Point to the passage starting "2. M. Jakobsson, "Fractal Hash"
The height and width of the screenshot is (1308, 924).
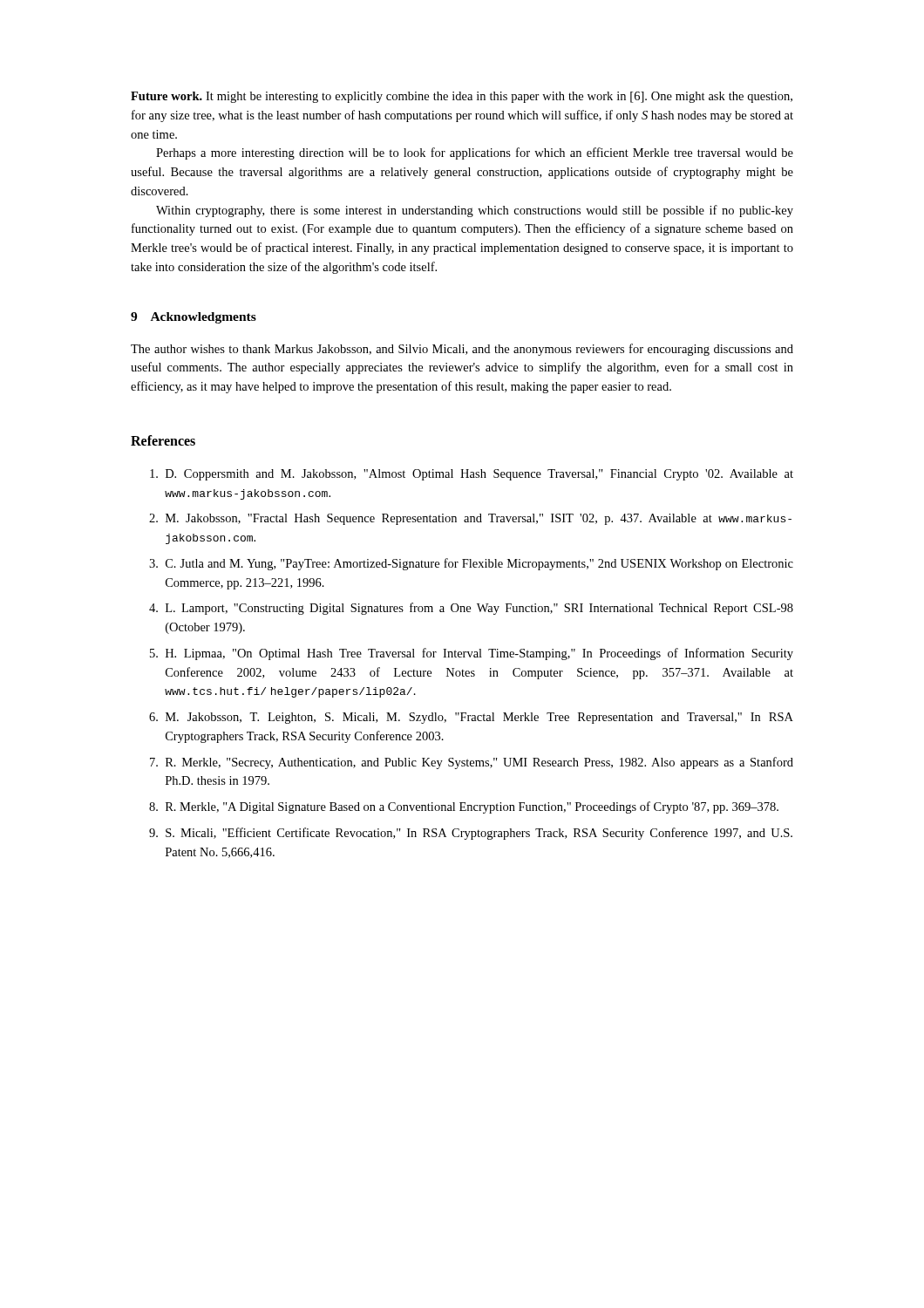click(462, 528)
